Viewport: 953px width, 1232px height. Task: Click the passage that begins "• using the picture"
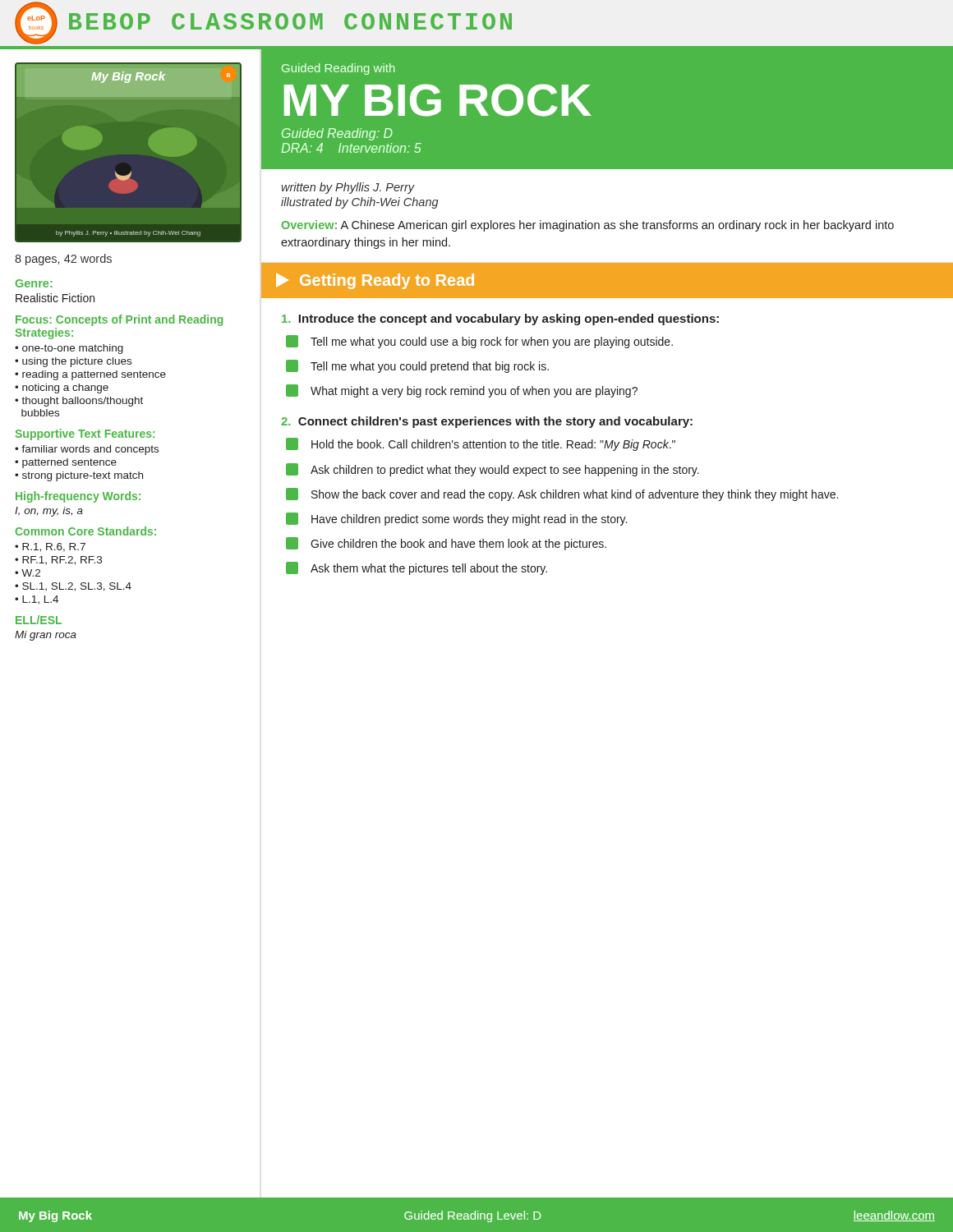[73, 361]
